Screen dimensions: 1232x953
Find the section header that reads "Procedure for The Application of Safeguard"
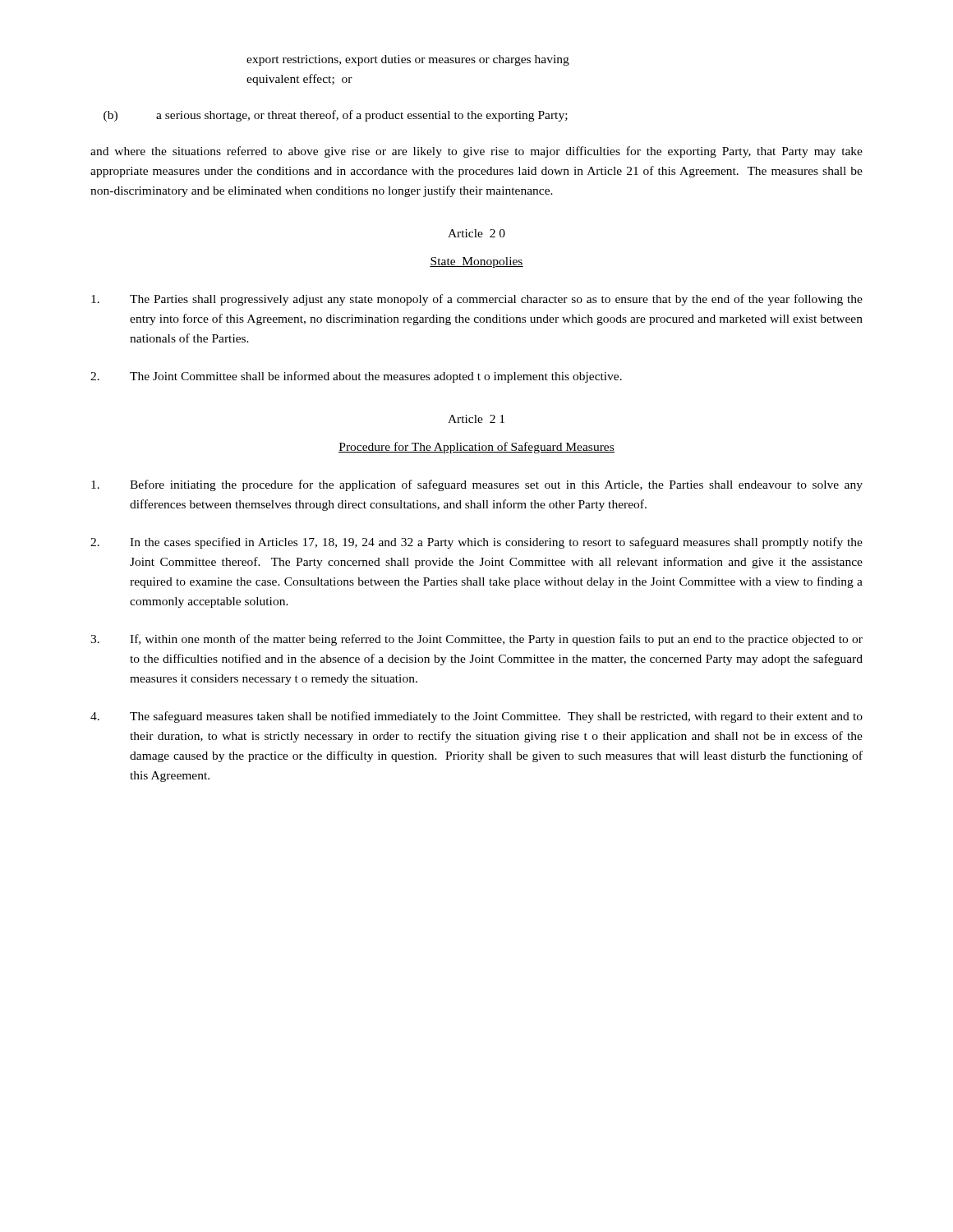(x=476, y=447)
